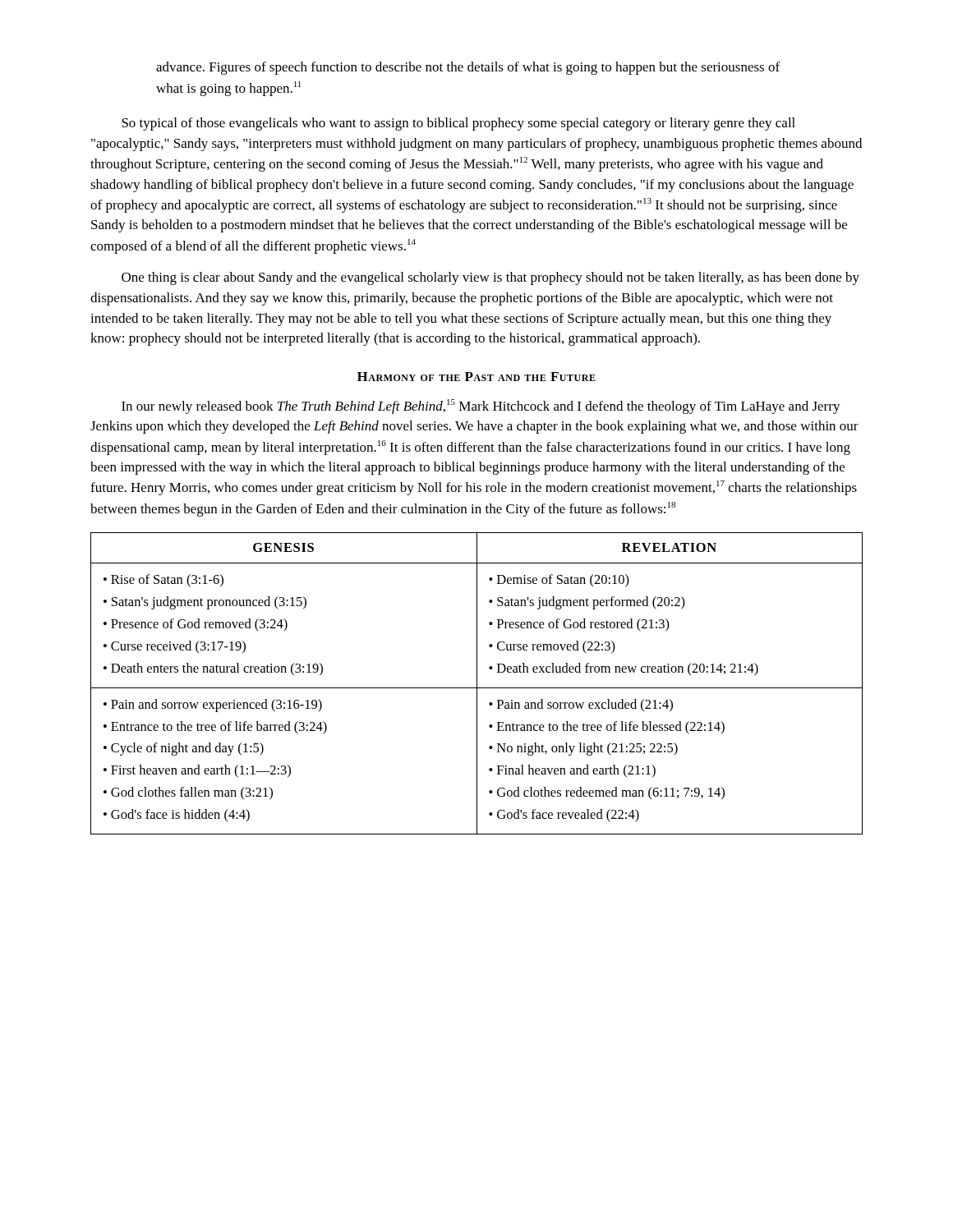Find a table
The height and width of the screenshot is (1232, 953).
click(x=476, y=683)
